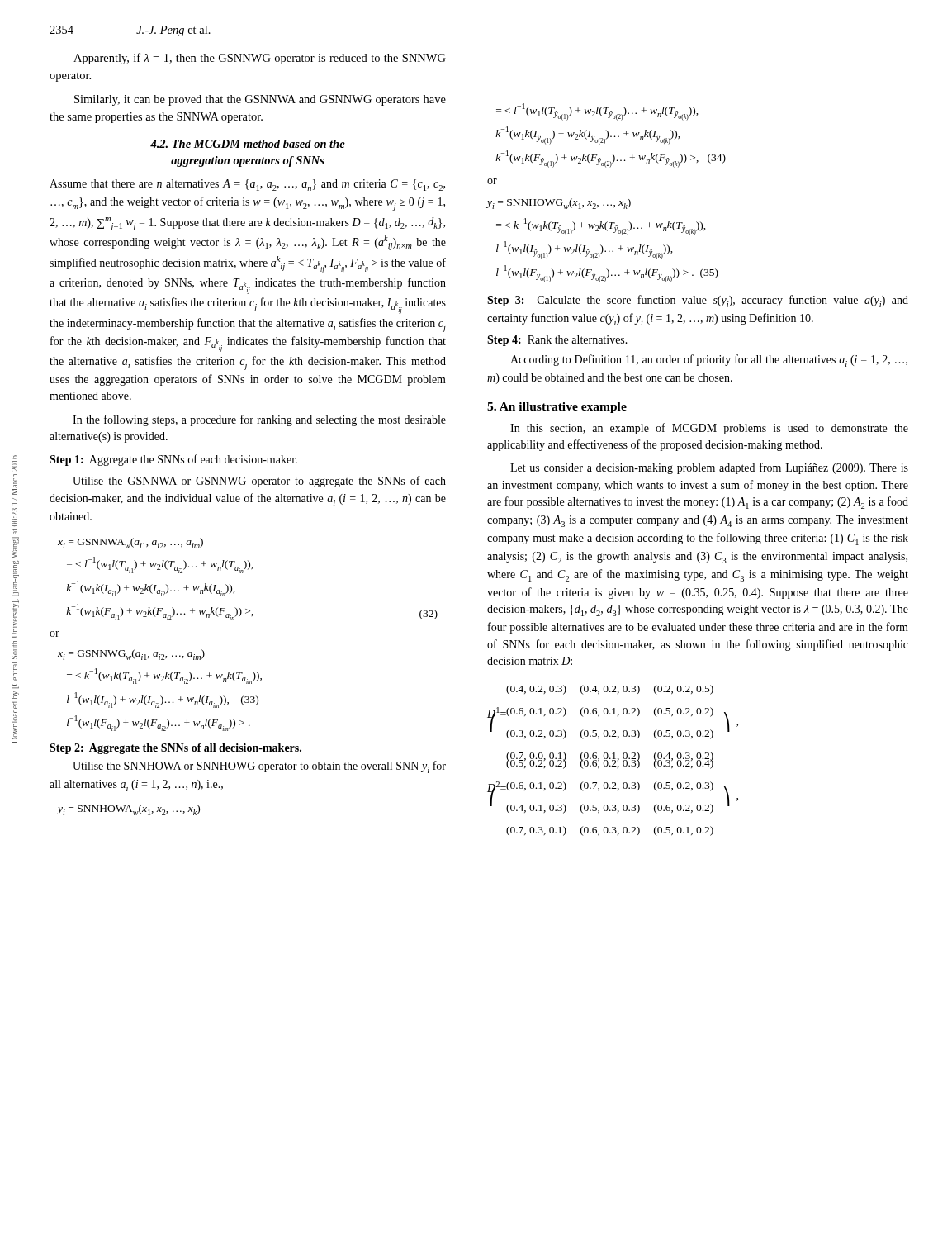Click the formula that begins "⎛ (0.5, 0.2, 0.2) (0.6, 0.2, 0.3)"

coord(698,775)
